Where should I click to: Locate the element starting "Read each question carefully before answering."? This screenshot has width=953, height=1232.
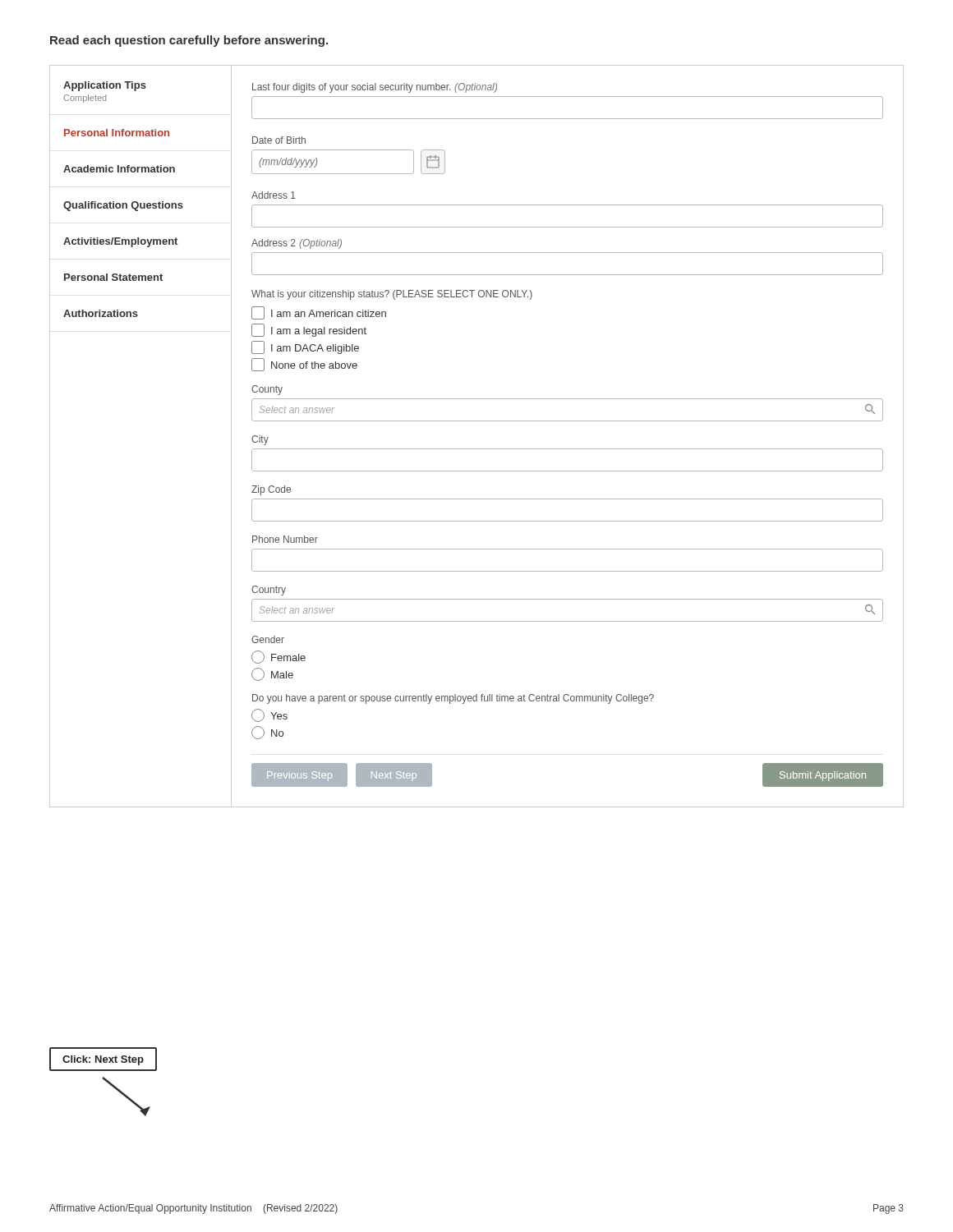tap(189, 40)
